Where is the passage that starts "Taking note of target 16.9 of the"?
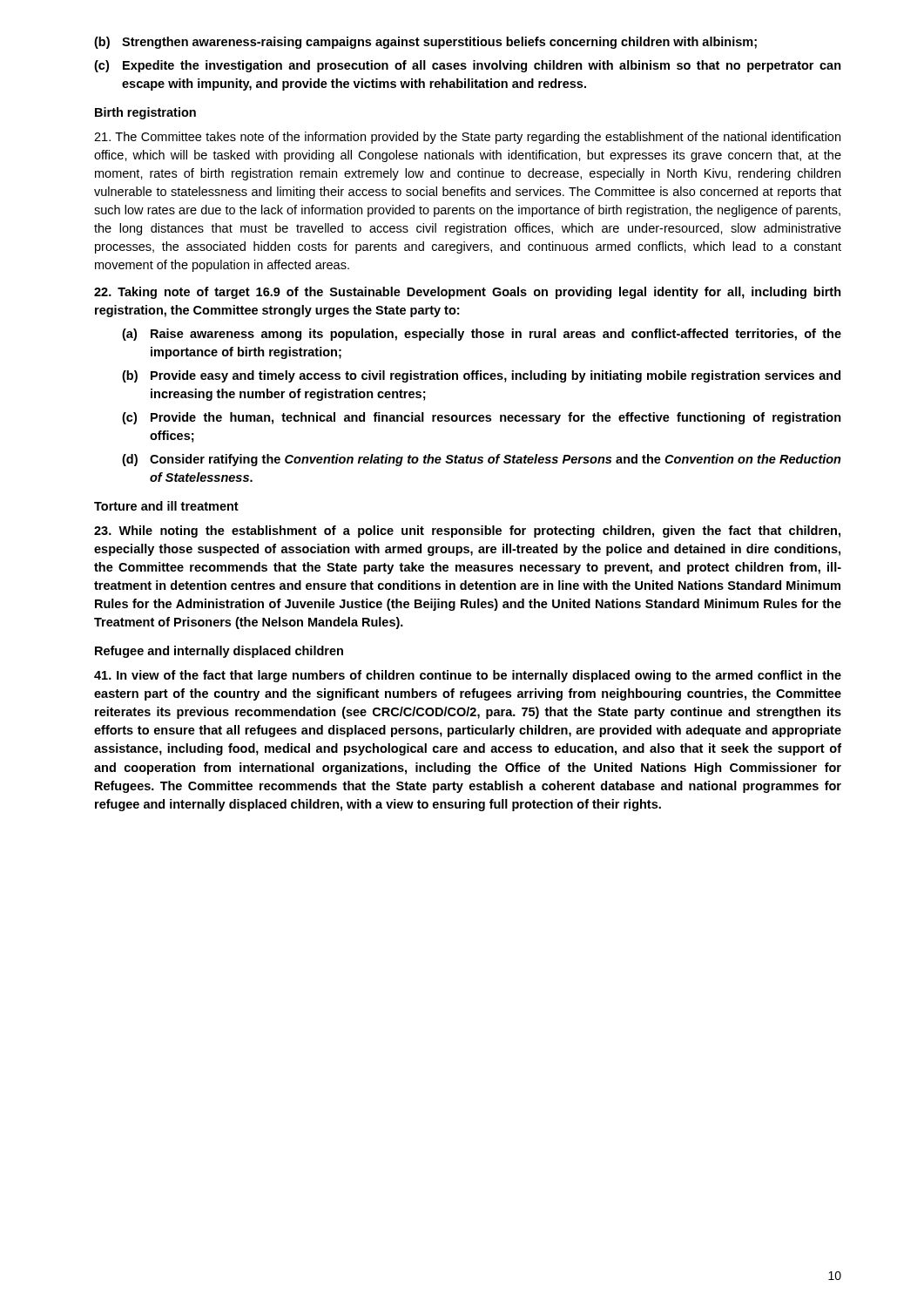924x1307 pixels. [x=468, y=301]
